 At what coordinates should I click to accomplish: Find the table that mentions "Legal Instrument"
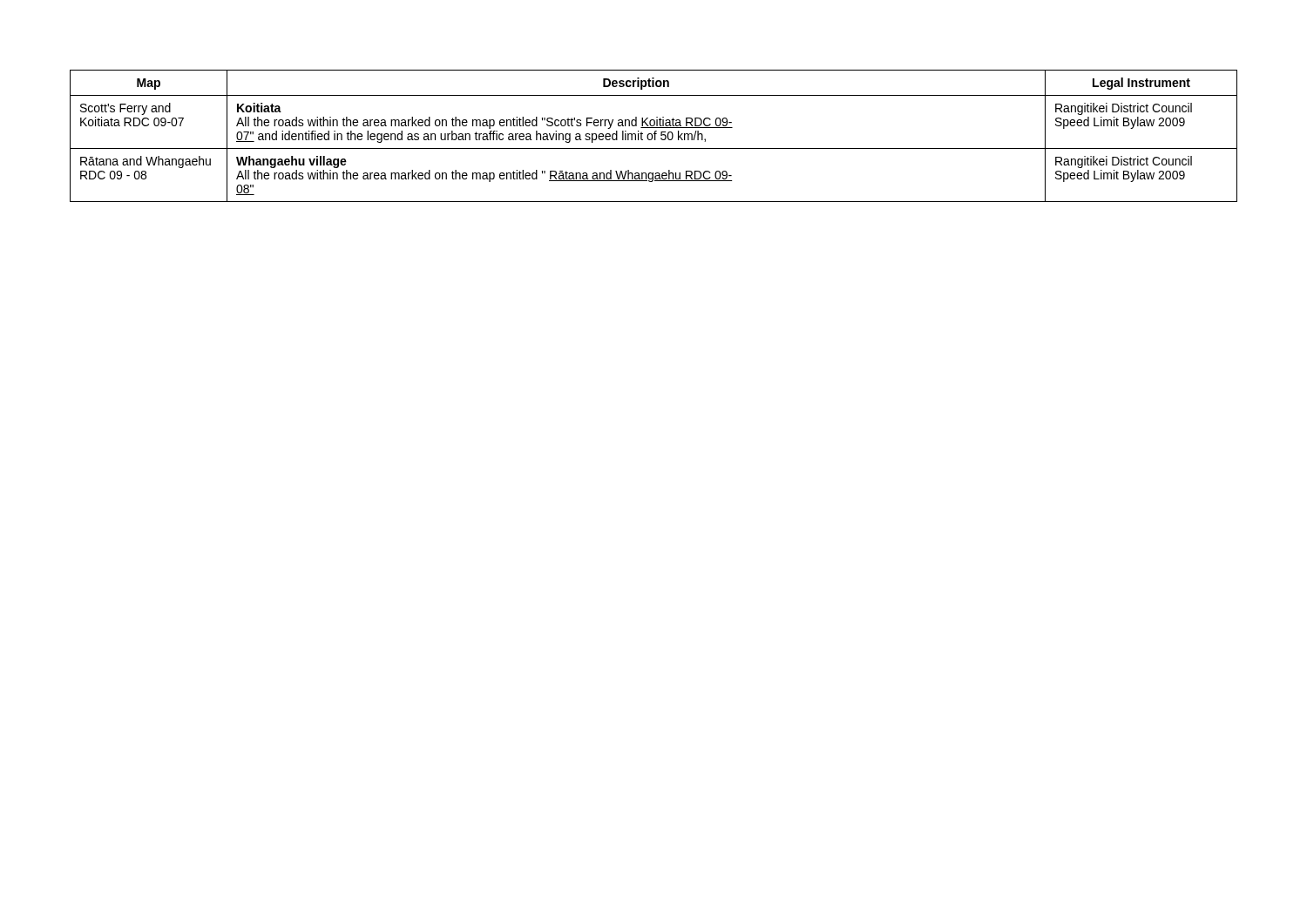[x=654, y=136]
